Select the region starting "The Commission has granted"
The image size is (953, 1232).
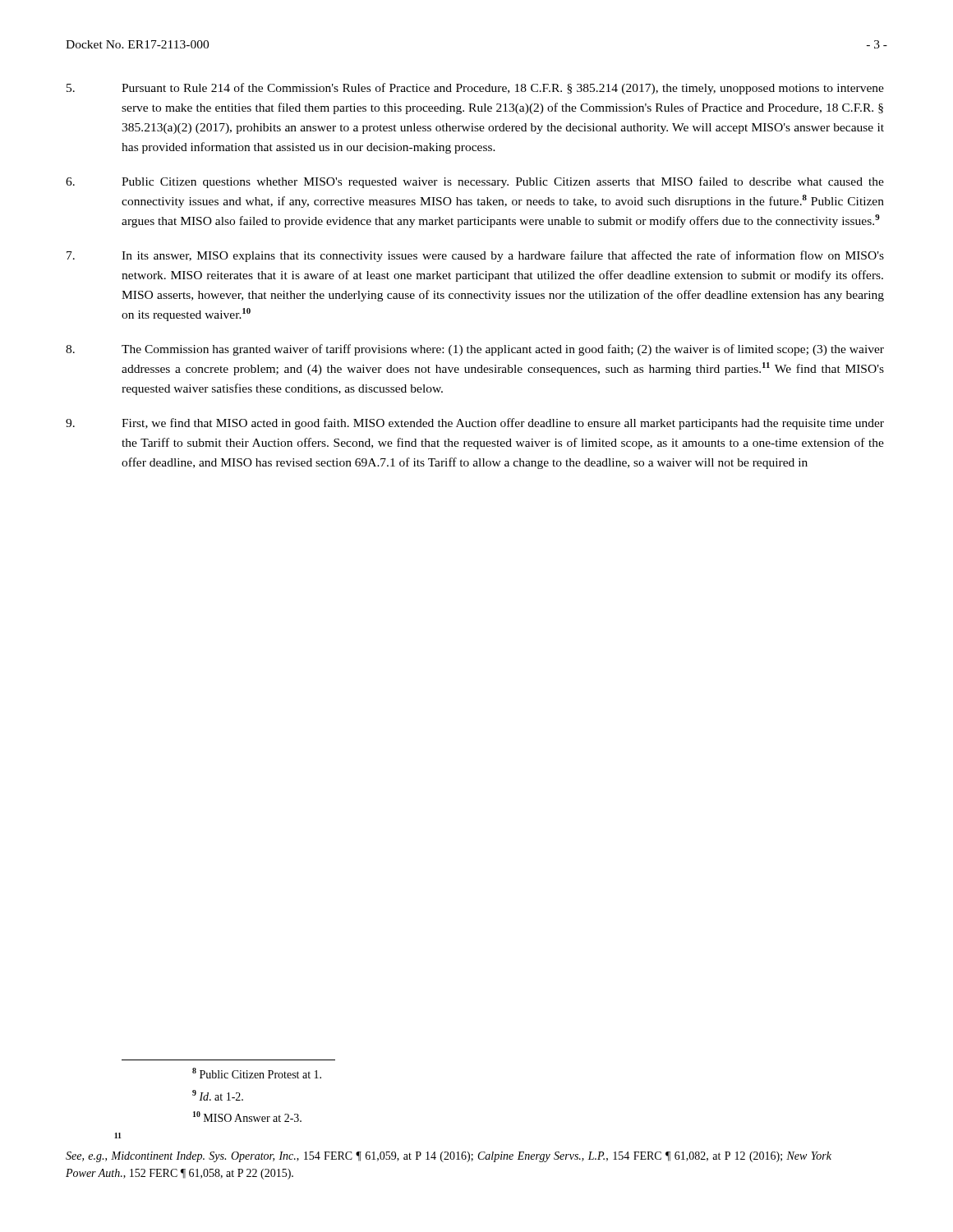[475, 369]
